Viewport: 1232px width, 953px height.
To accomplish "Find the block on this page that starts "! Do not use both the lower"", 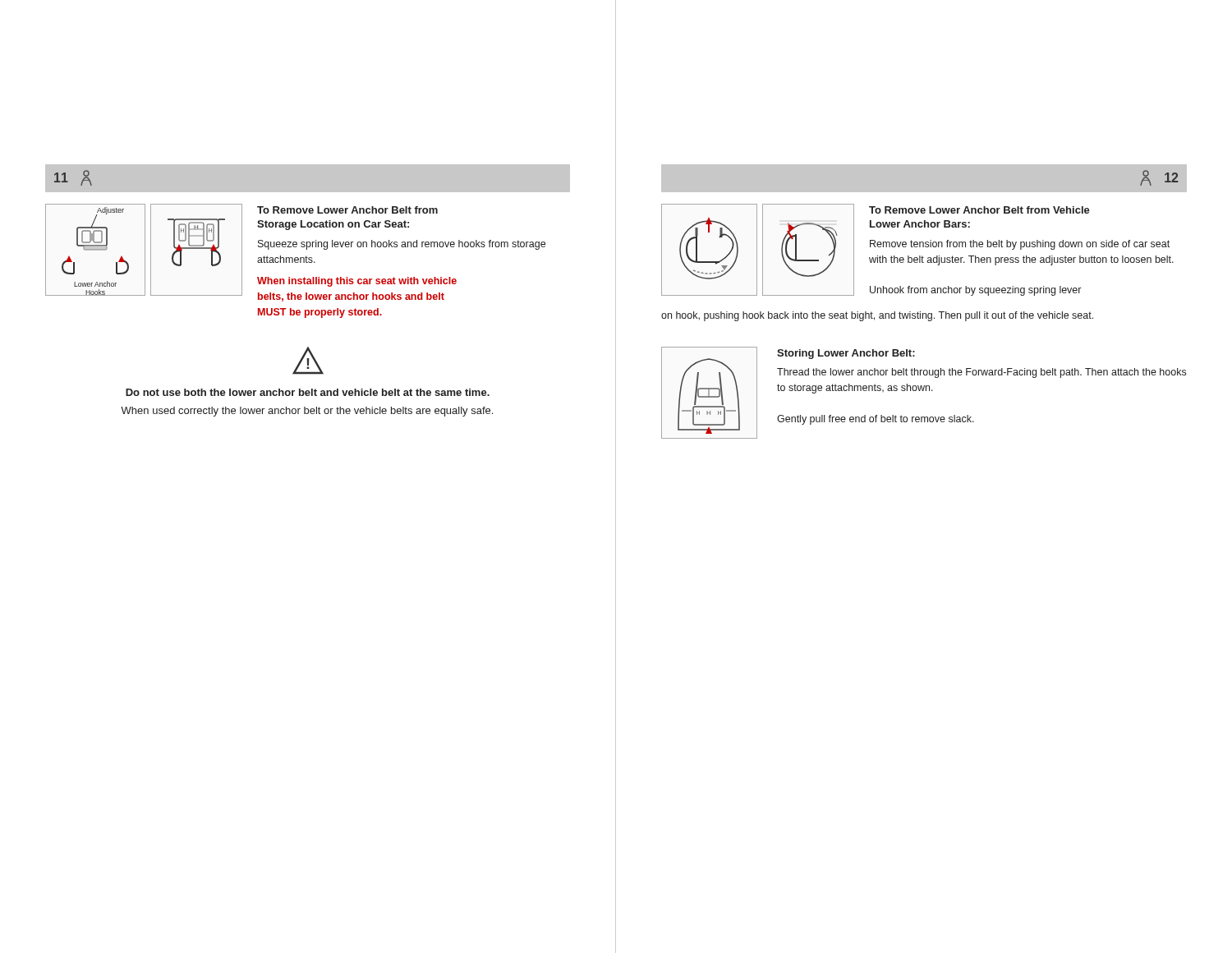I will pos(308,383).
